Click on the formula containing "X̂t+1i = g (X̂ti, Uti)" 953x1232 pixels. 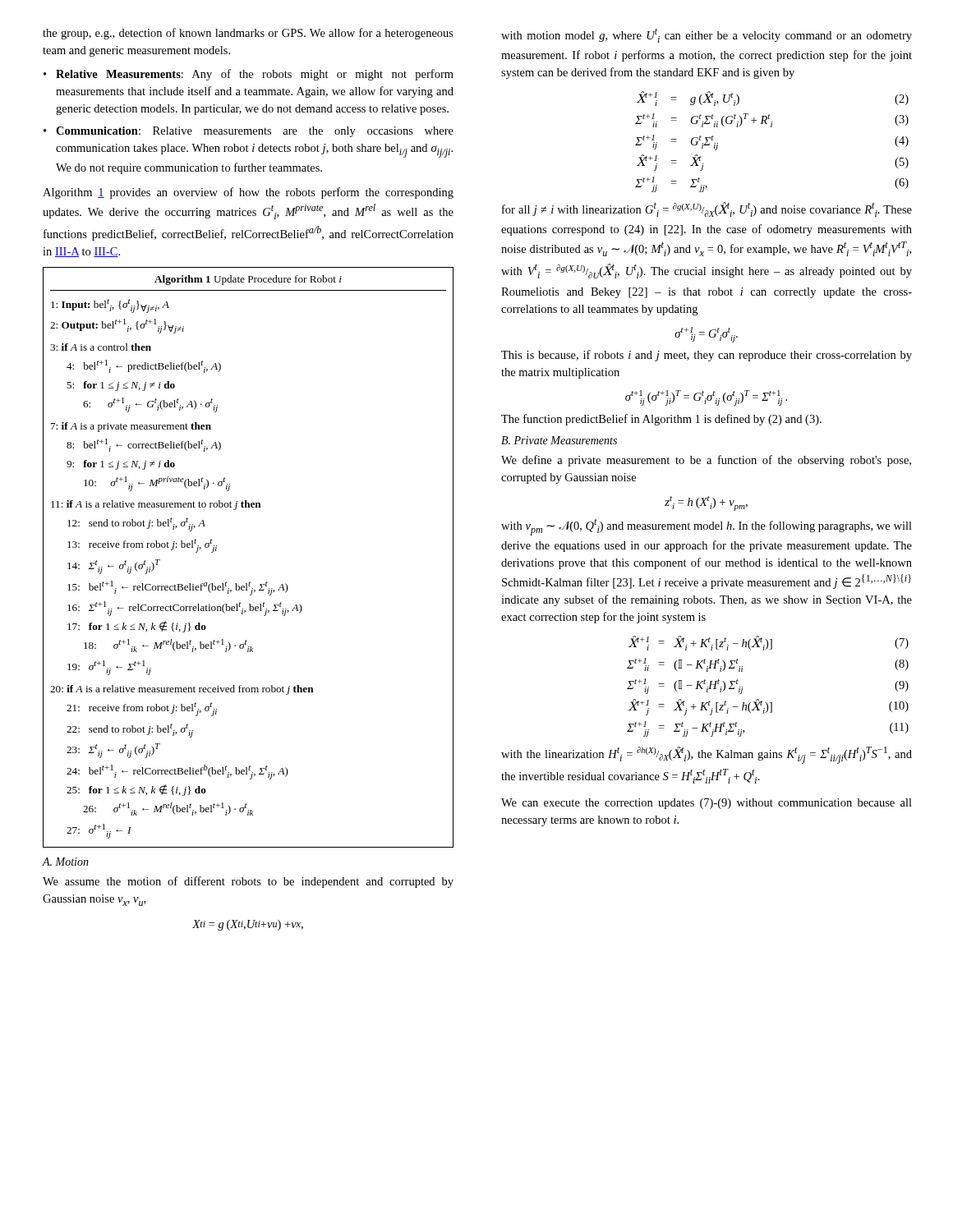(707, 141)
